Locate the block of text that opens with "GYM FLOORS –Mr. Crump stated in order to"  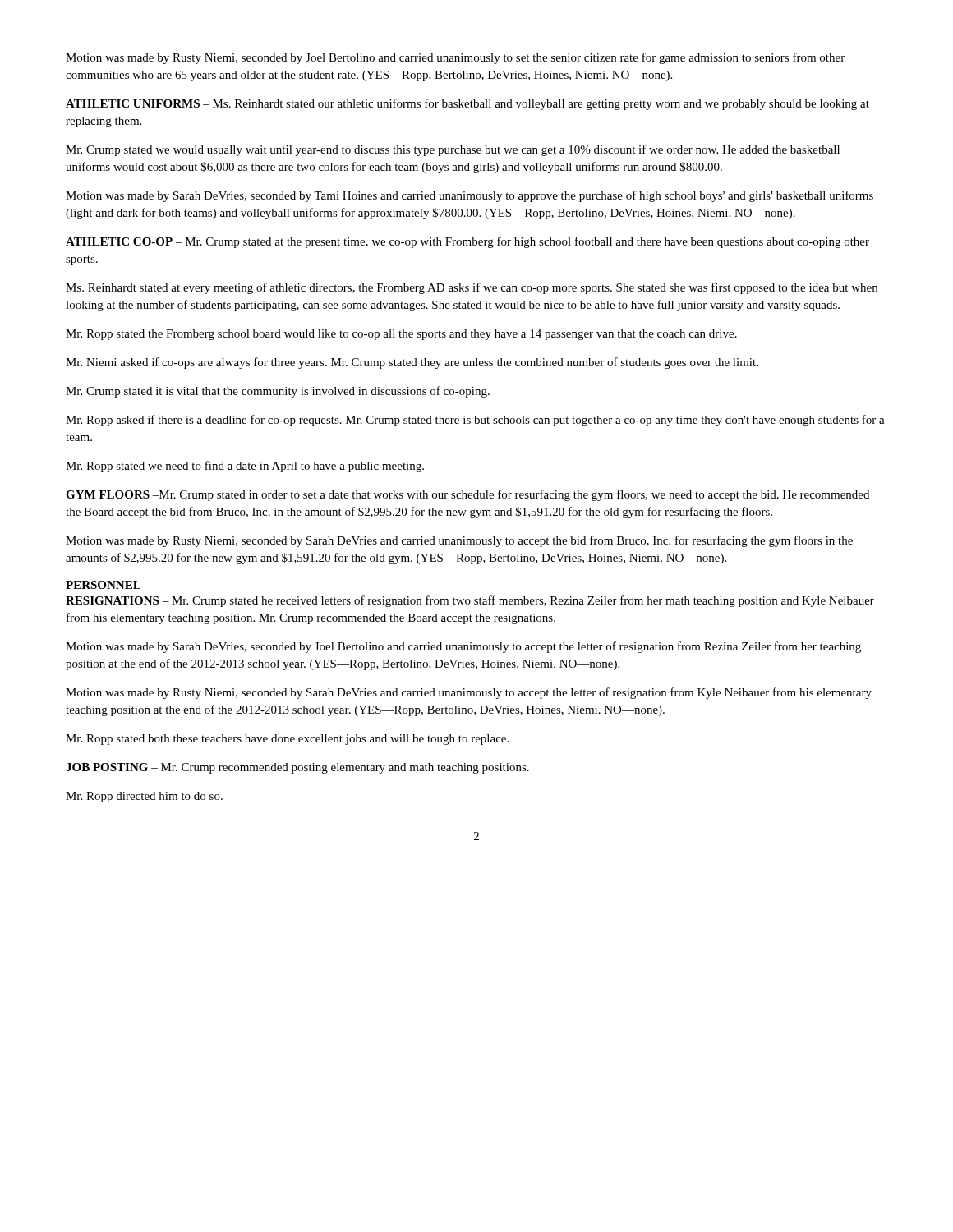pyautogui.click(x=468, y=503)
